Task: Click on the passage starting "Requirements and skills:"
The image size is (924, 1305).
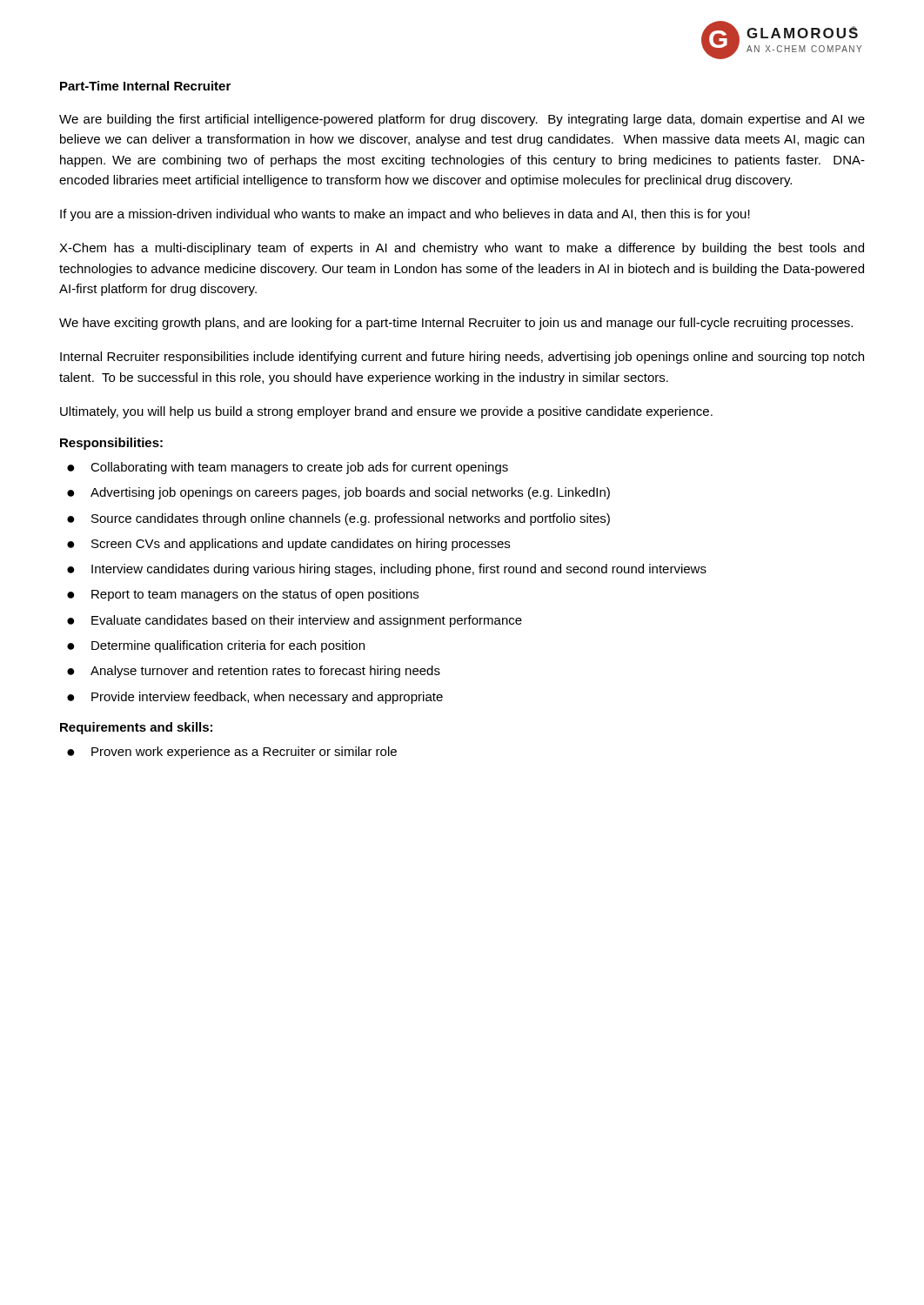Action: [x=136, y=727]
